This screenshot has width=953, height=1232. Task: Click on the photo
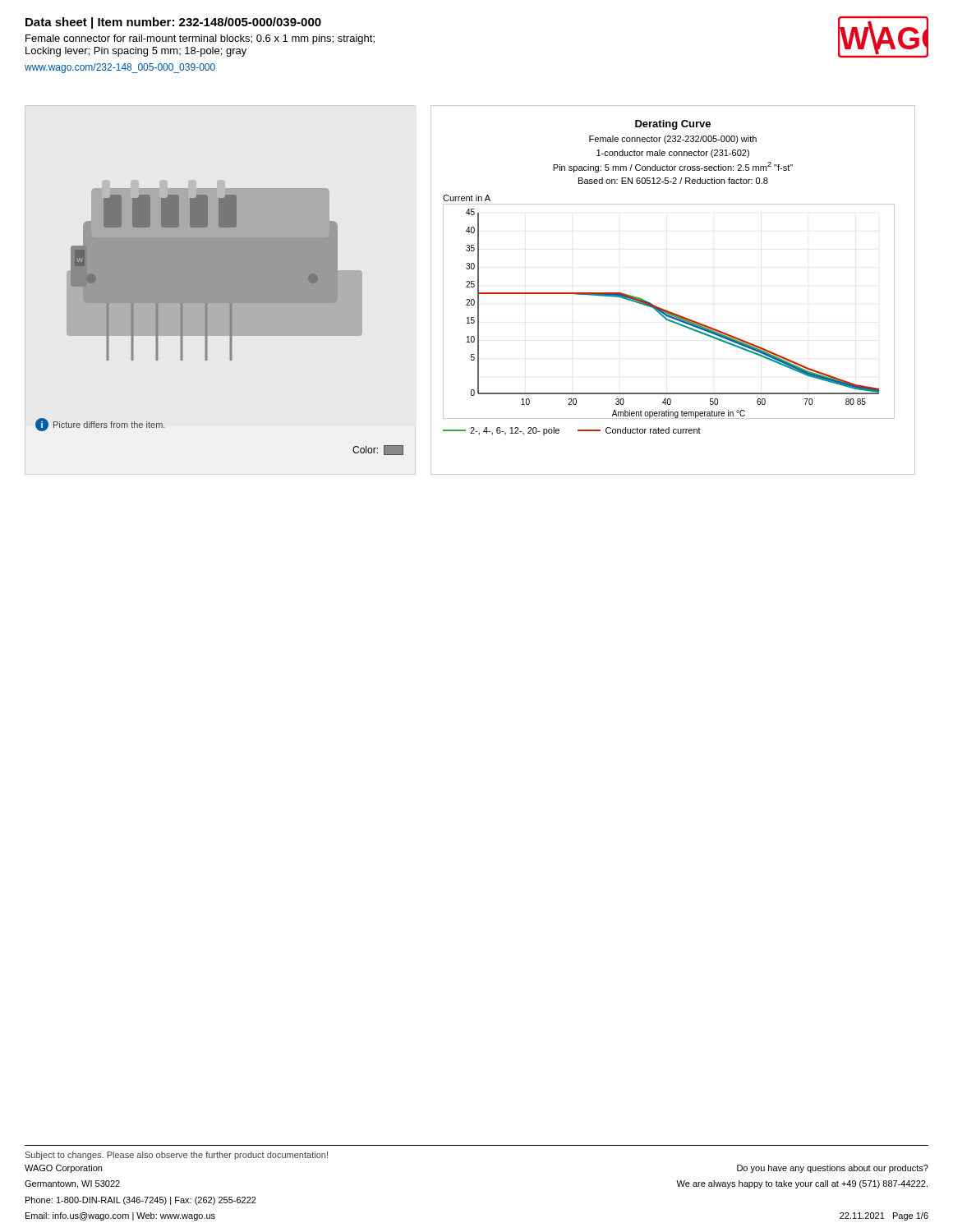[x=220, y=290]
